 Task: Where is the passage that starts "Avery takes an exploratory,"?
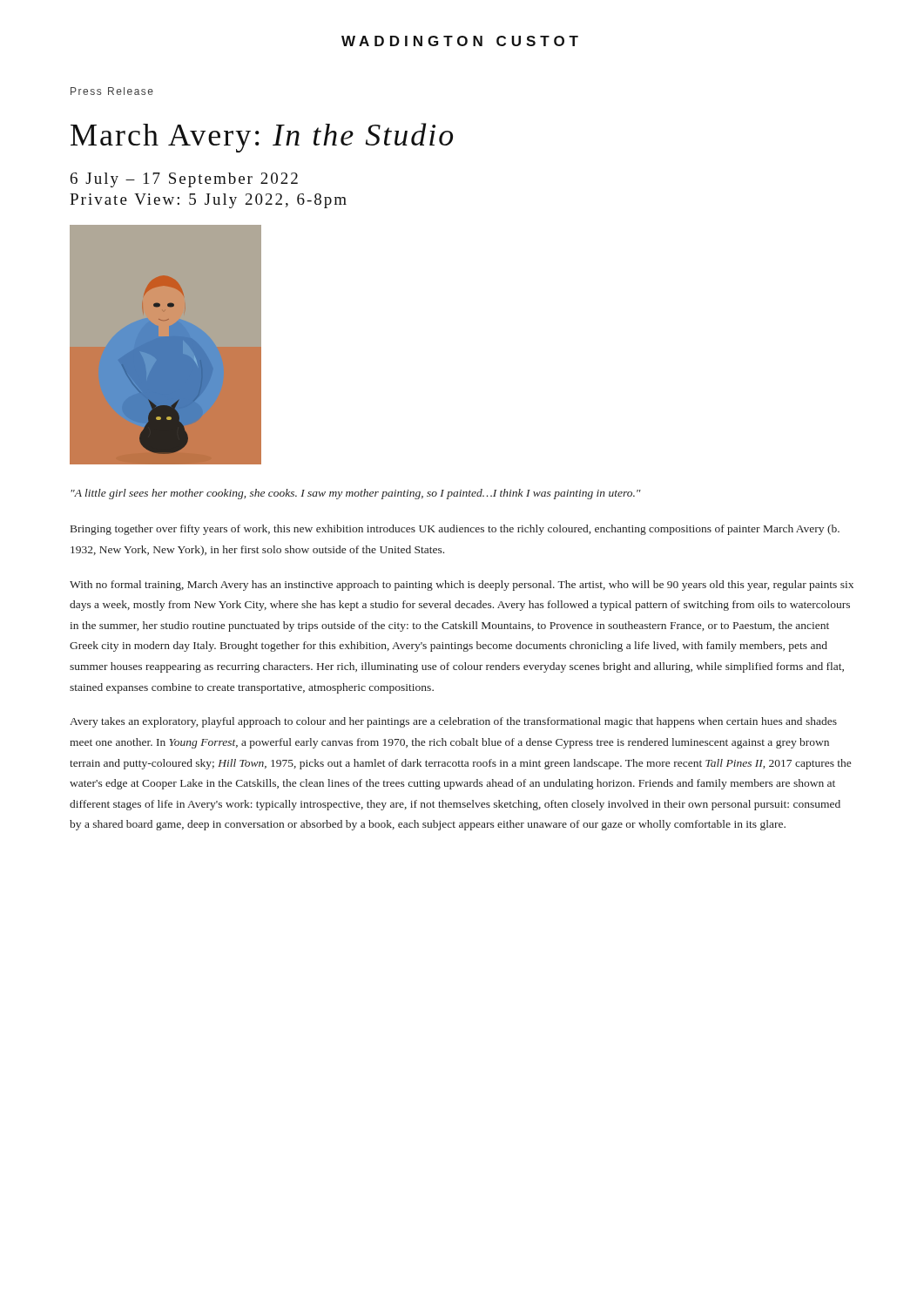click(461, 773)
